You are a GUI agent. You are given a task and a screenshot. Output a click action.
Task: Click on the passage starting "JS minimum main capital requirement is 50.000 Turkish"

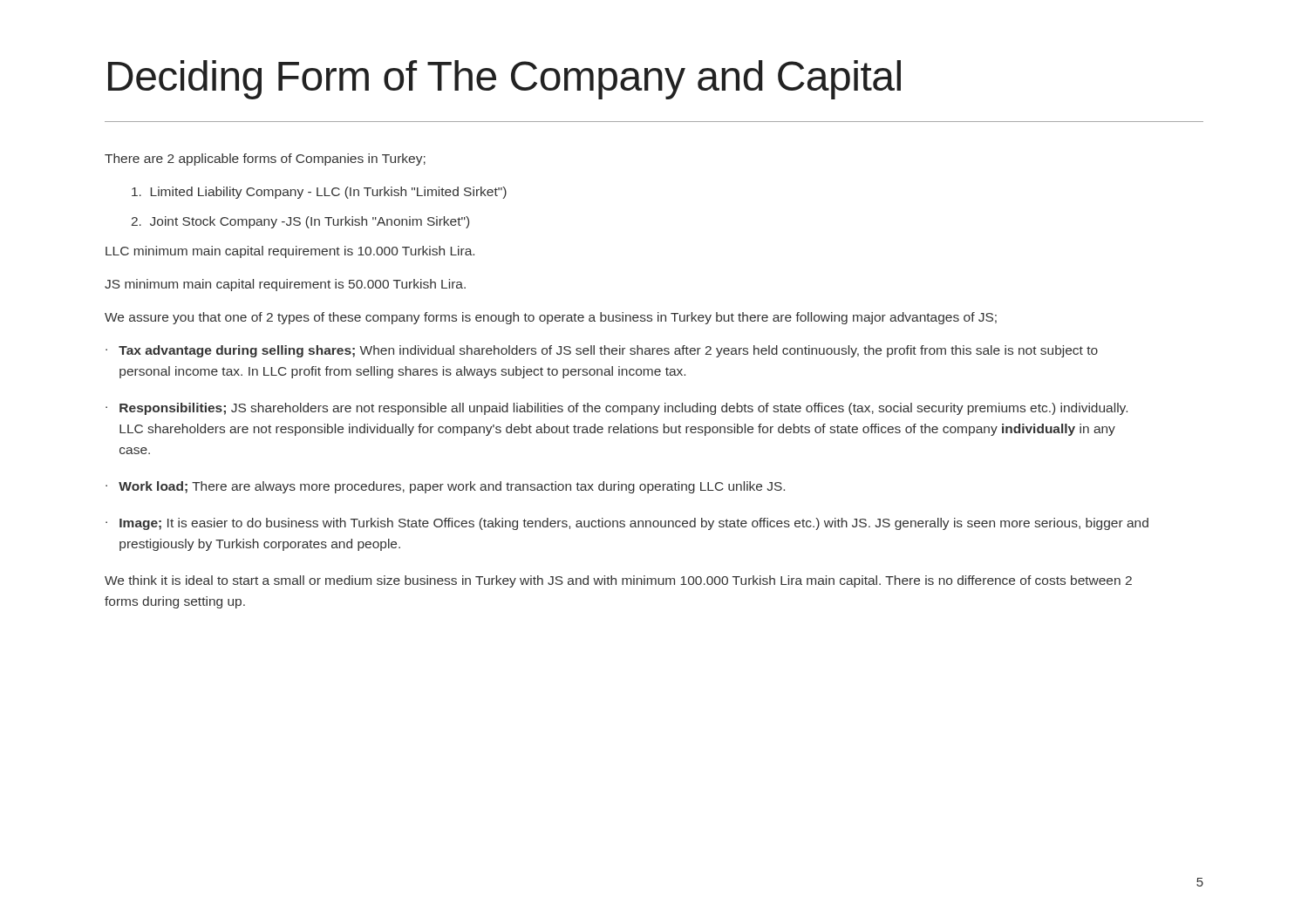pyautogui.click(x=285, y=285)
